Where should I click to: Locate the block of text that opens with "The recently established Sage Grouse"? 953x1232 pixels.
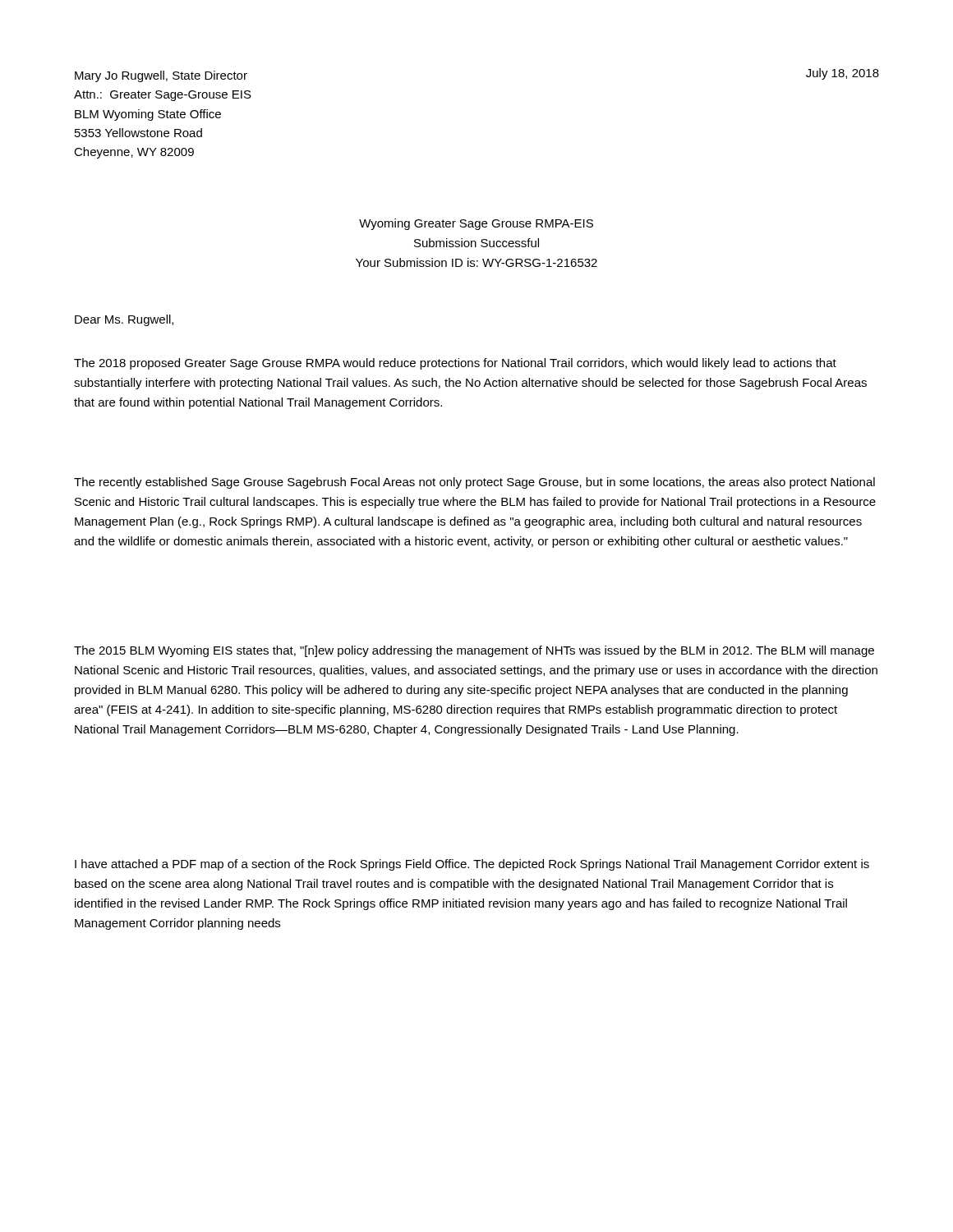pos(475,511)
